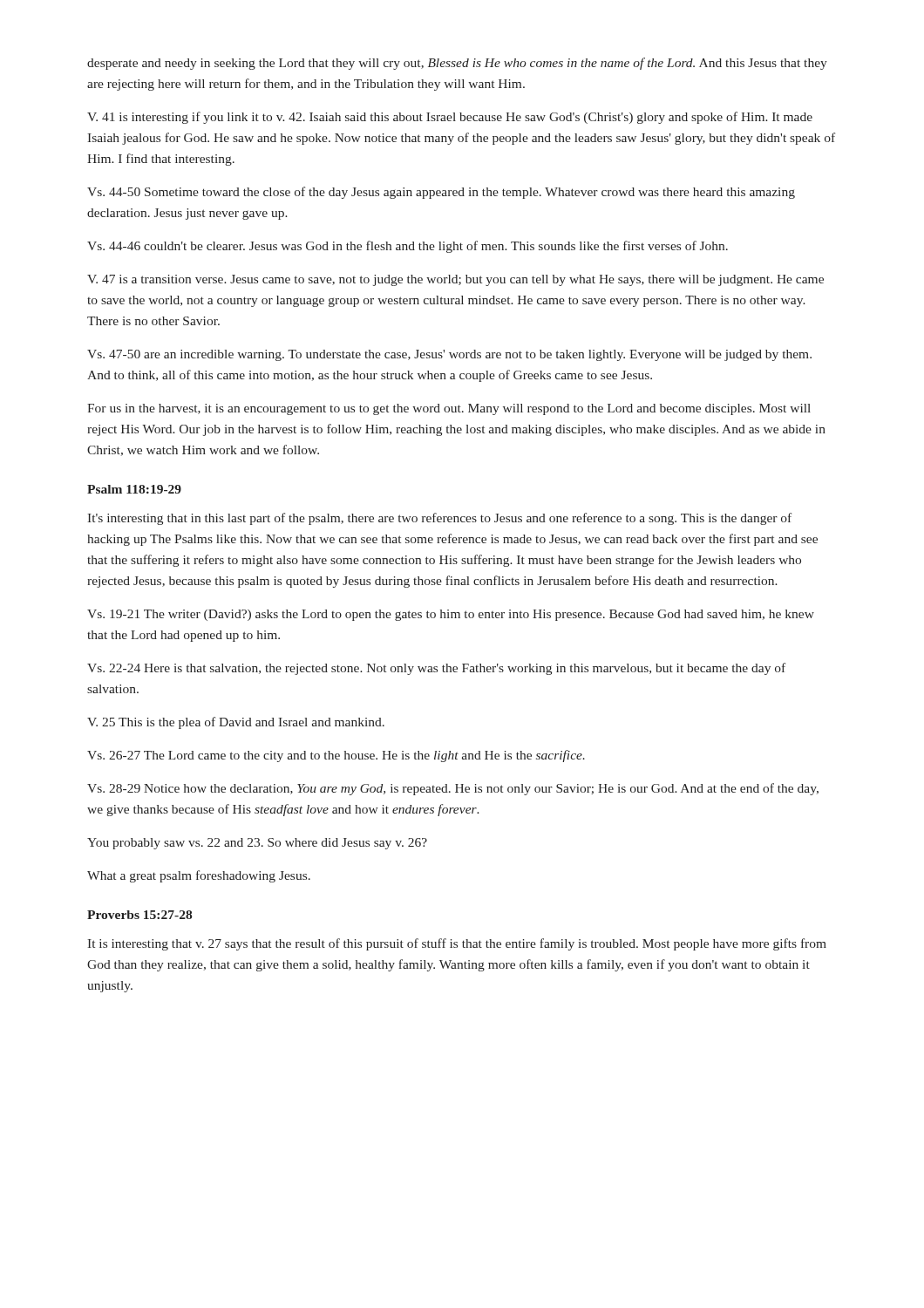Locate the text block containing "Vs. 26-27 The Lord came"
The image size is (924, 1308).
coord(336,755)
